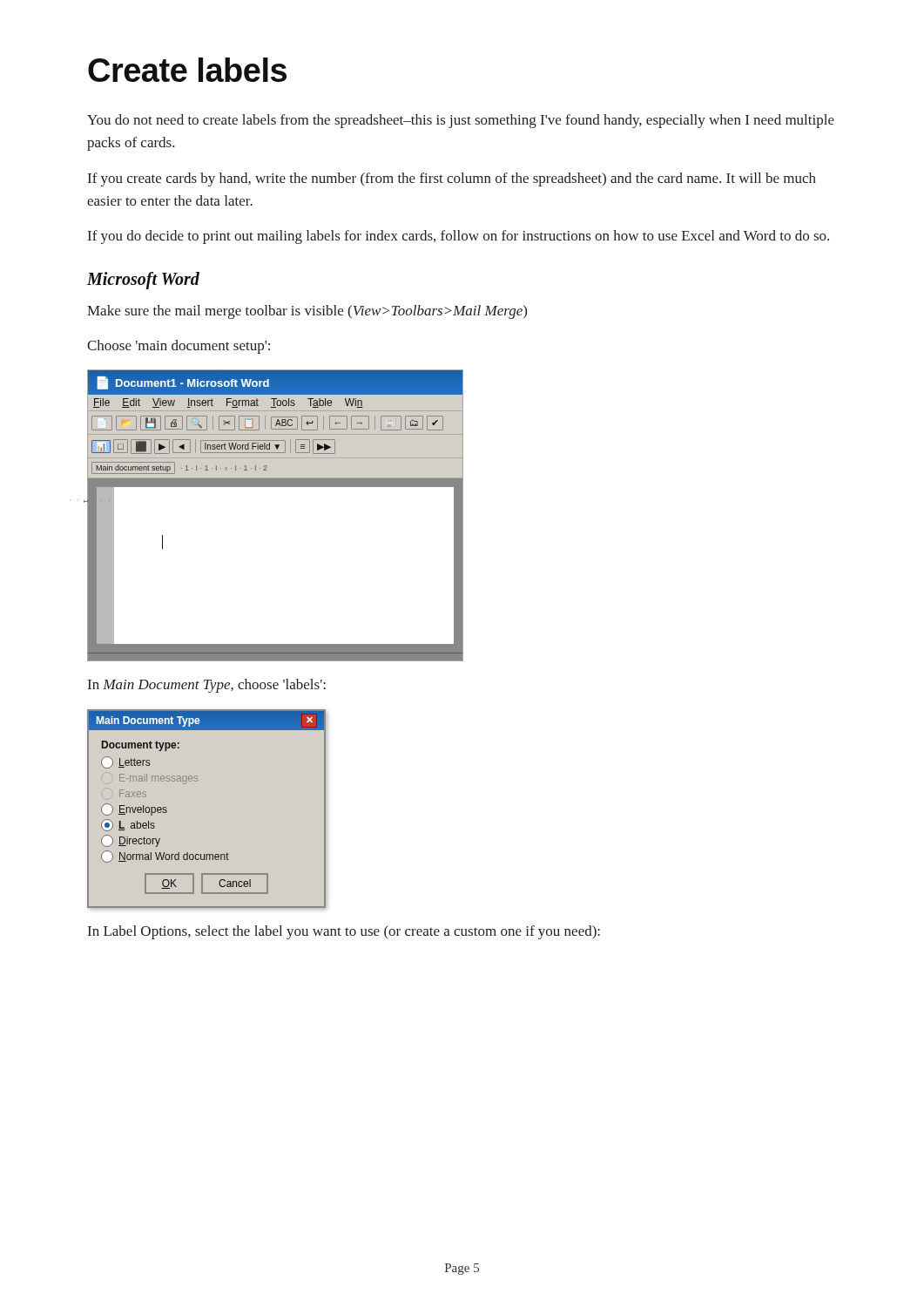Point to the text block starting "Create labels"
The height and width of the screenshot is (1307, 924).
187,70
